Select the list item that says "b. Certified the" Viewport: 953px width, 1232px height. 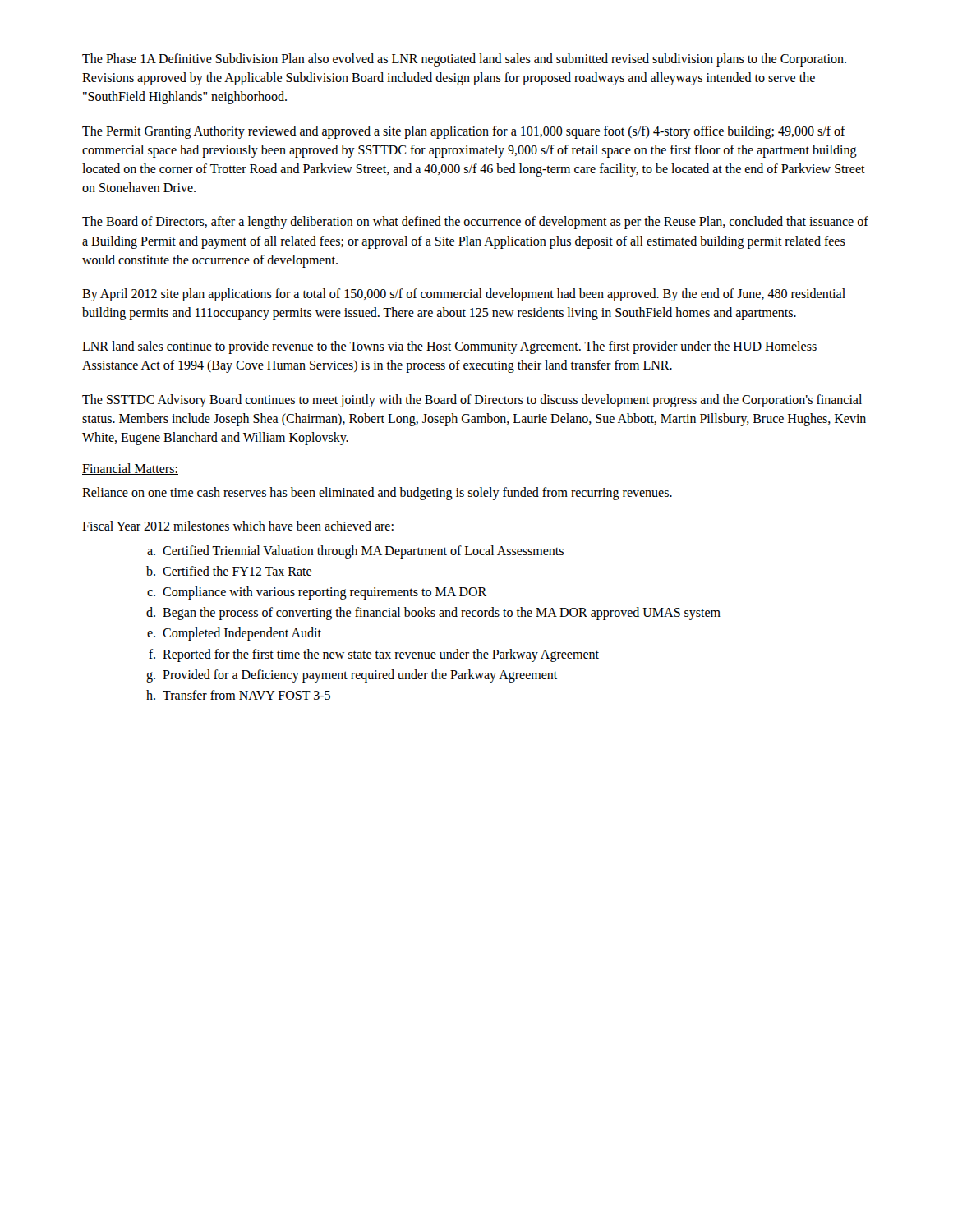coord(229,571)
